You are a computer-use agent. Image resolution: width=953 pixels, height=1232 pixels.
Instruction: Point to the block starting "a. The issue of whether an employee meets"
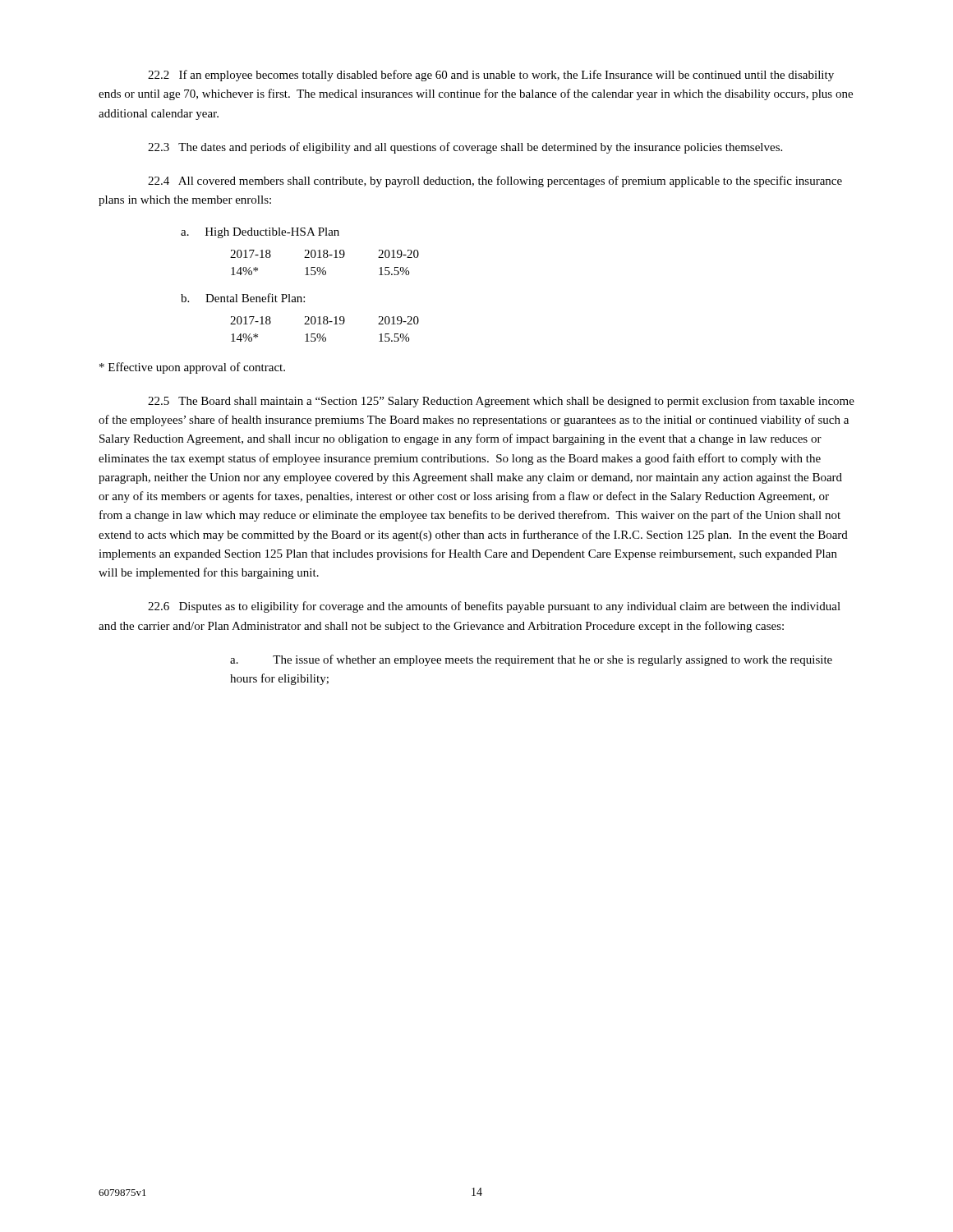(x=531, y=668)
